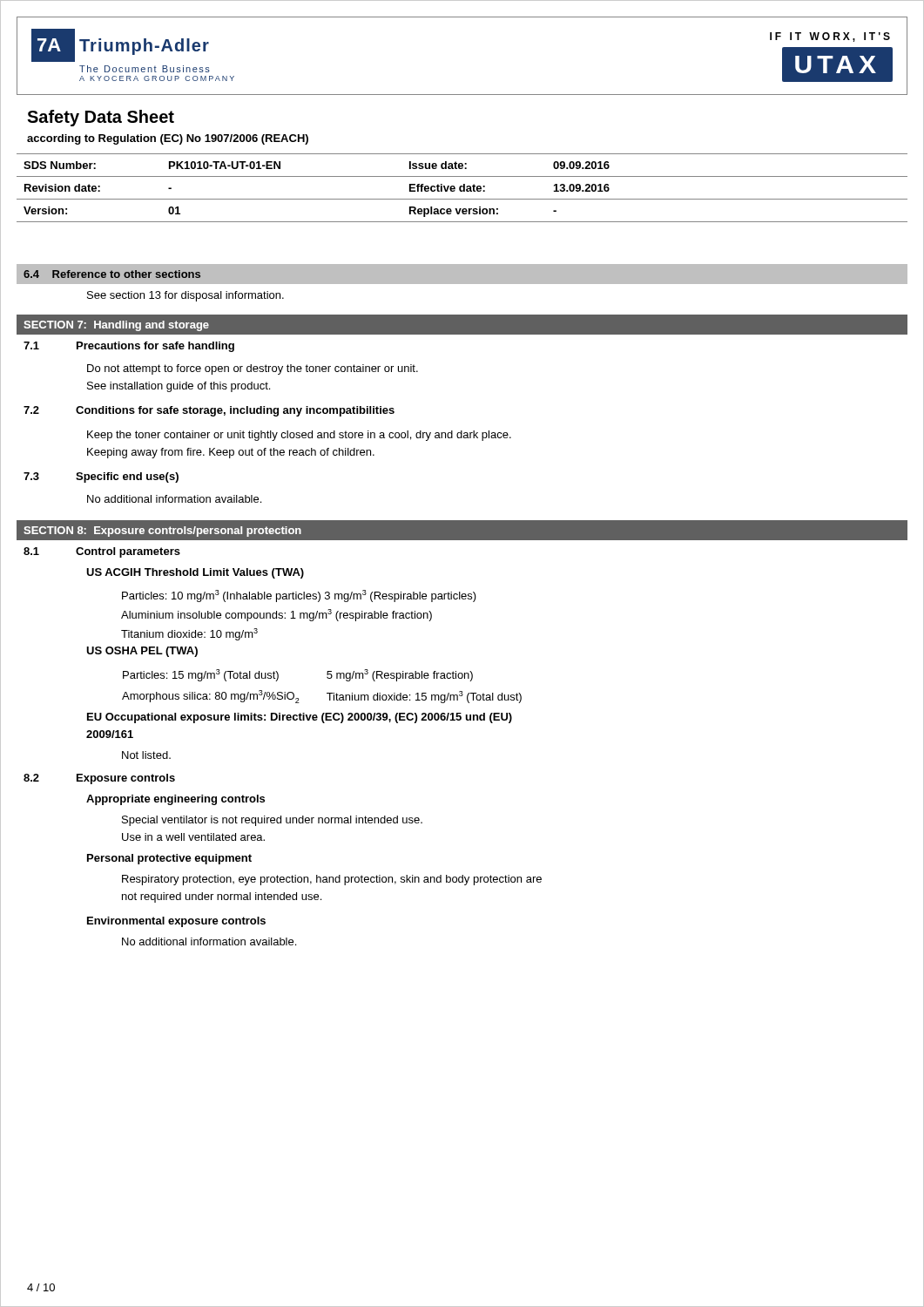Locate the block starting "US OSHA PEL (TWA)"
Viewport: 924px width, 1307px height.
pos(142,650)
